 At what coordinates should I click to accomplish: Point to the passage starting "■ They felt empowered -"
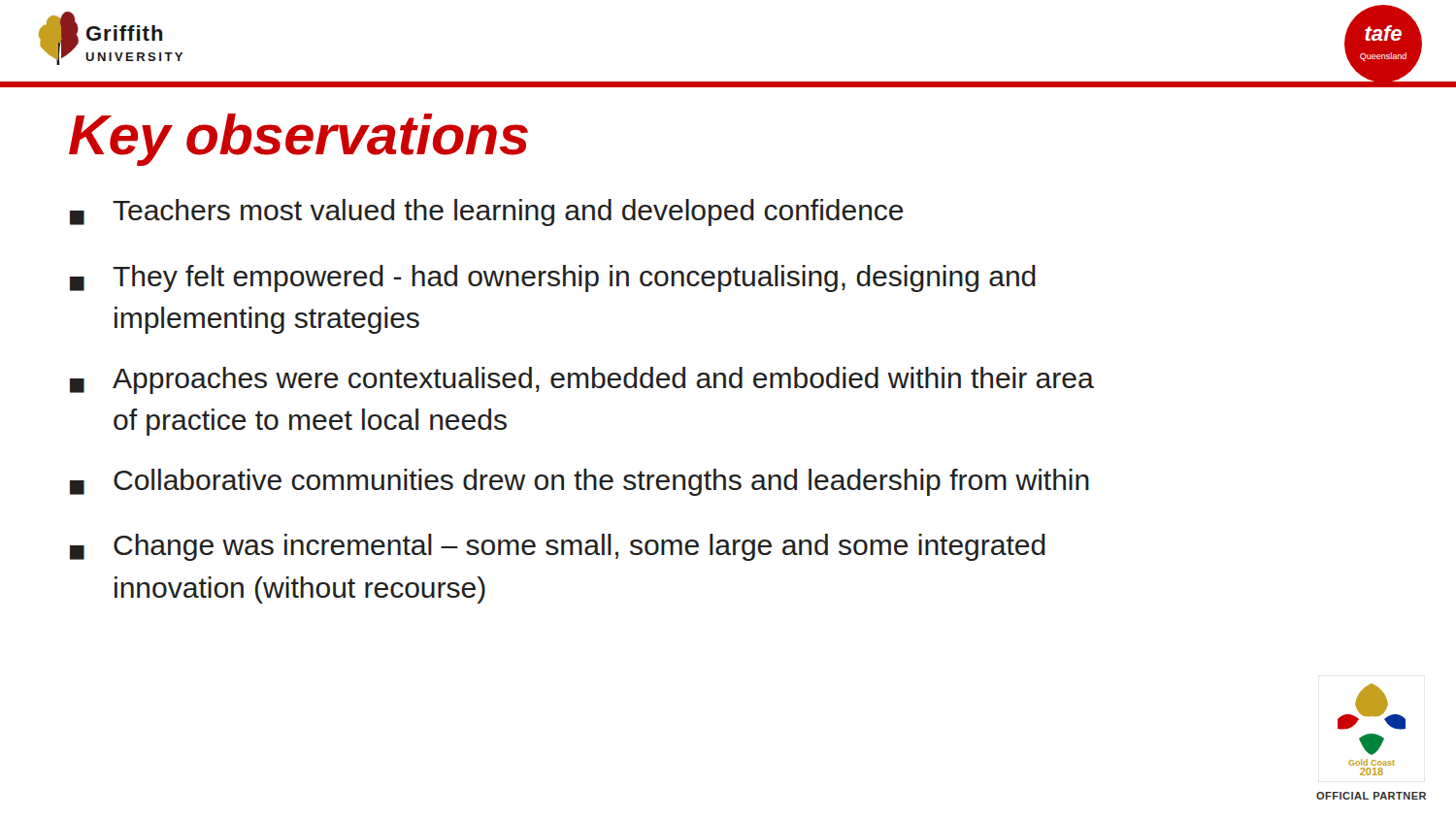pos(723,297)
